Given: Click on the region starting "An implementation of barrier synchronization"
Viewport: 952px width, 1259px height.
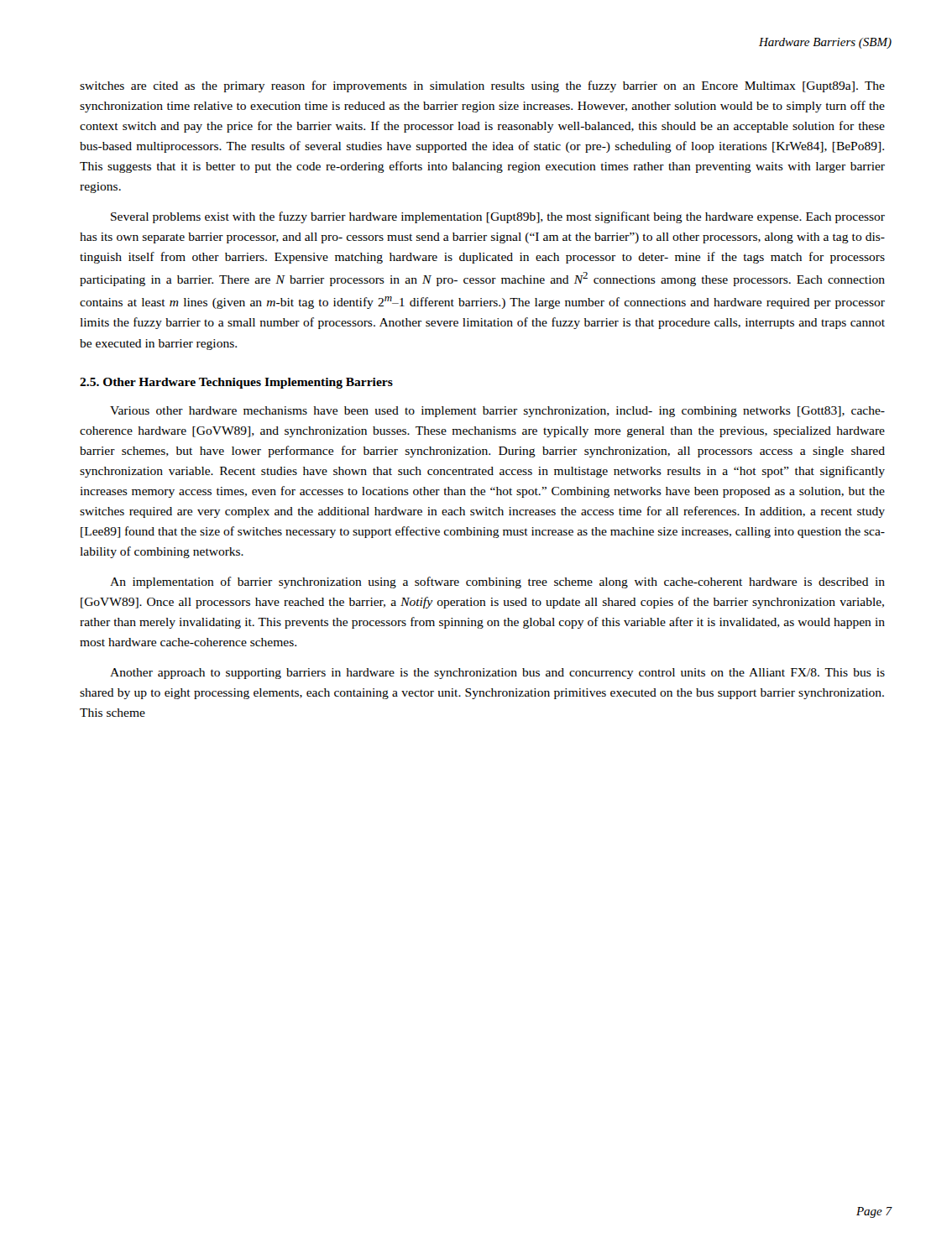Looking at the screenshot, I should point(482,611).
